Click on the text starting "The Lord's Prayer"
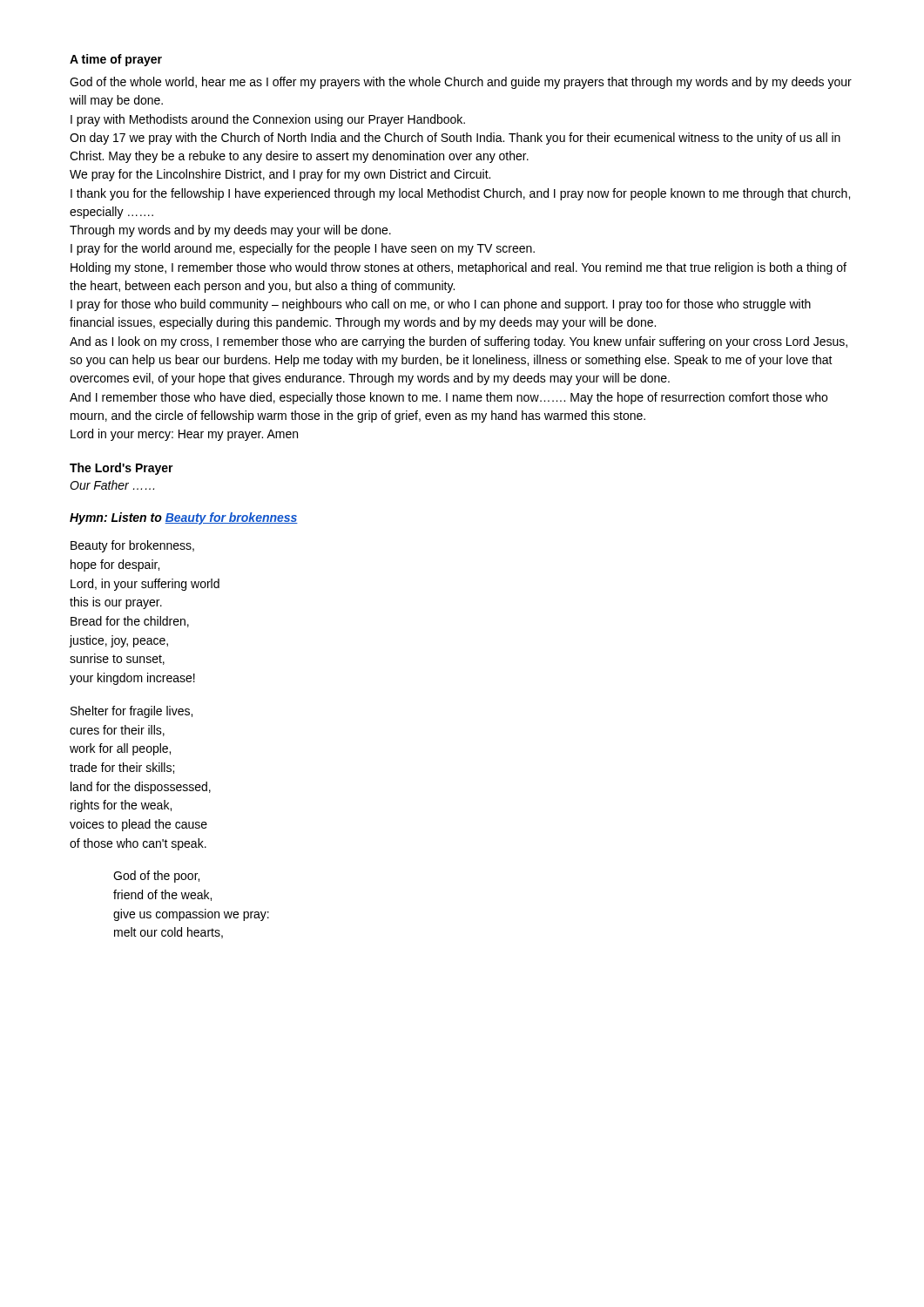This screenshot has width=924, height=1307. [121, 468]
